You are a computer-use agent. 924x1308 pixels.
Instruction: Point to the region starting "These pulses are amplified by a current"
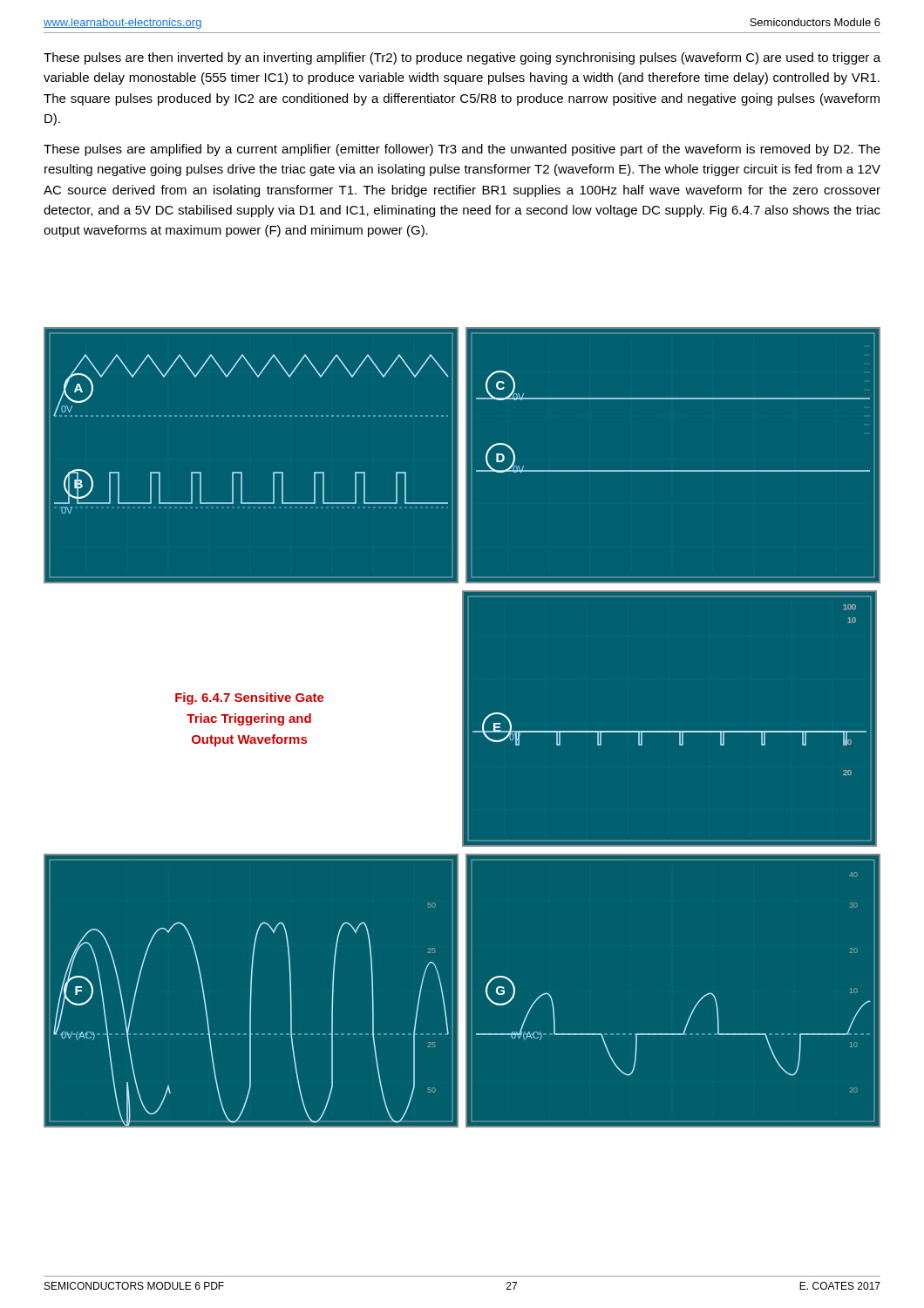click(x=462, y=189)
